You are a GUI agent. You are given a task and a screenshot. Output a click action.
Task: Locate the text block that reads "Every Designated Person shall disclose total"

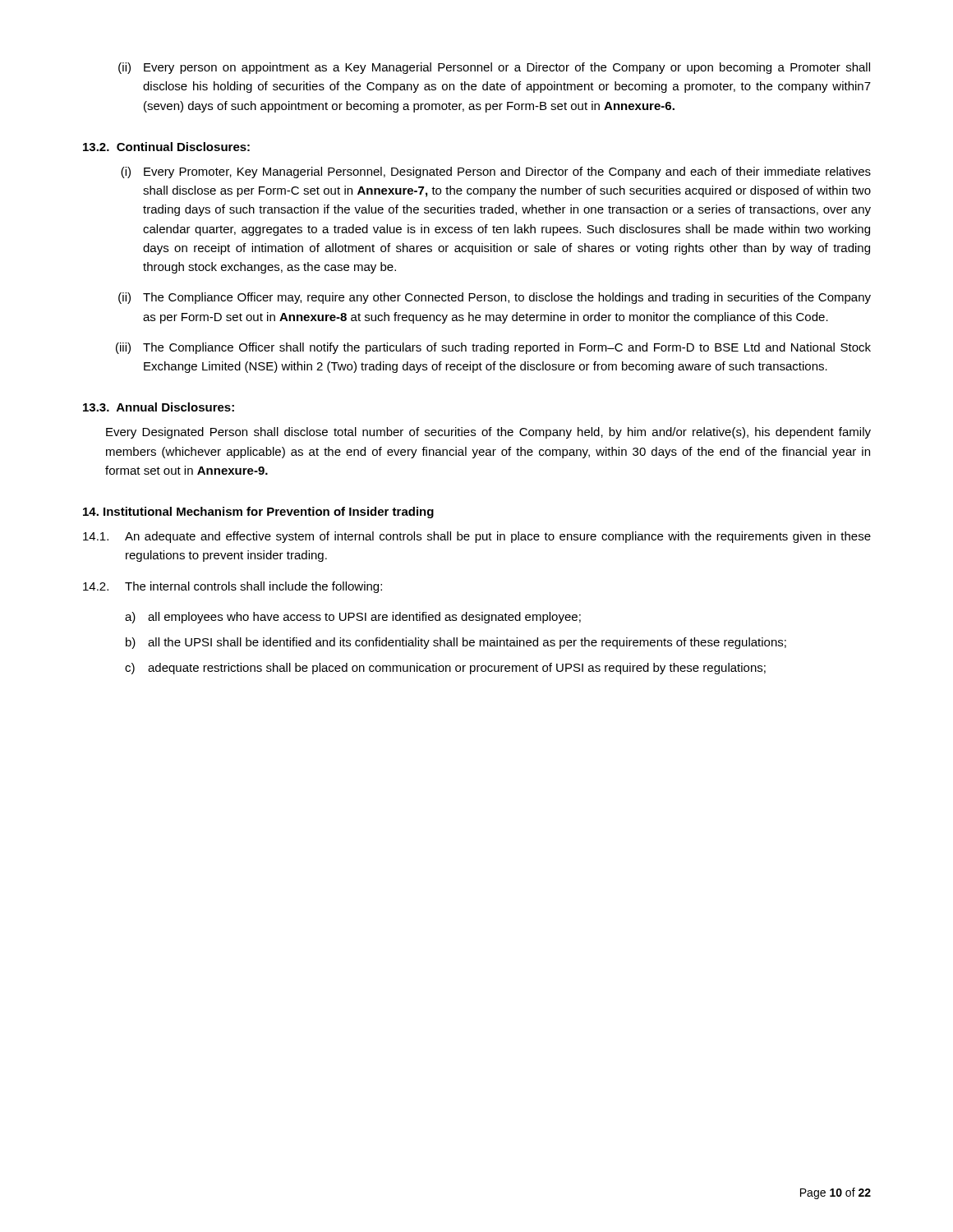(x=488, y=451)
